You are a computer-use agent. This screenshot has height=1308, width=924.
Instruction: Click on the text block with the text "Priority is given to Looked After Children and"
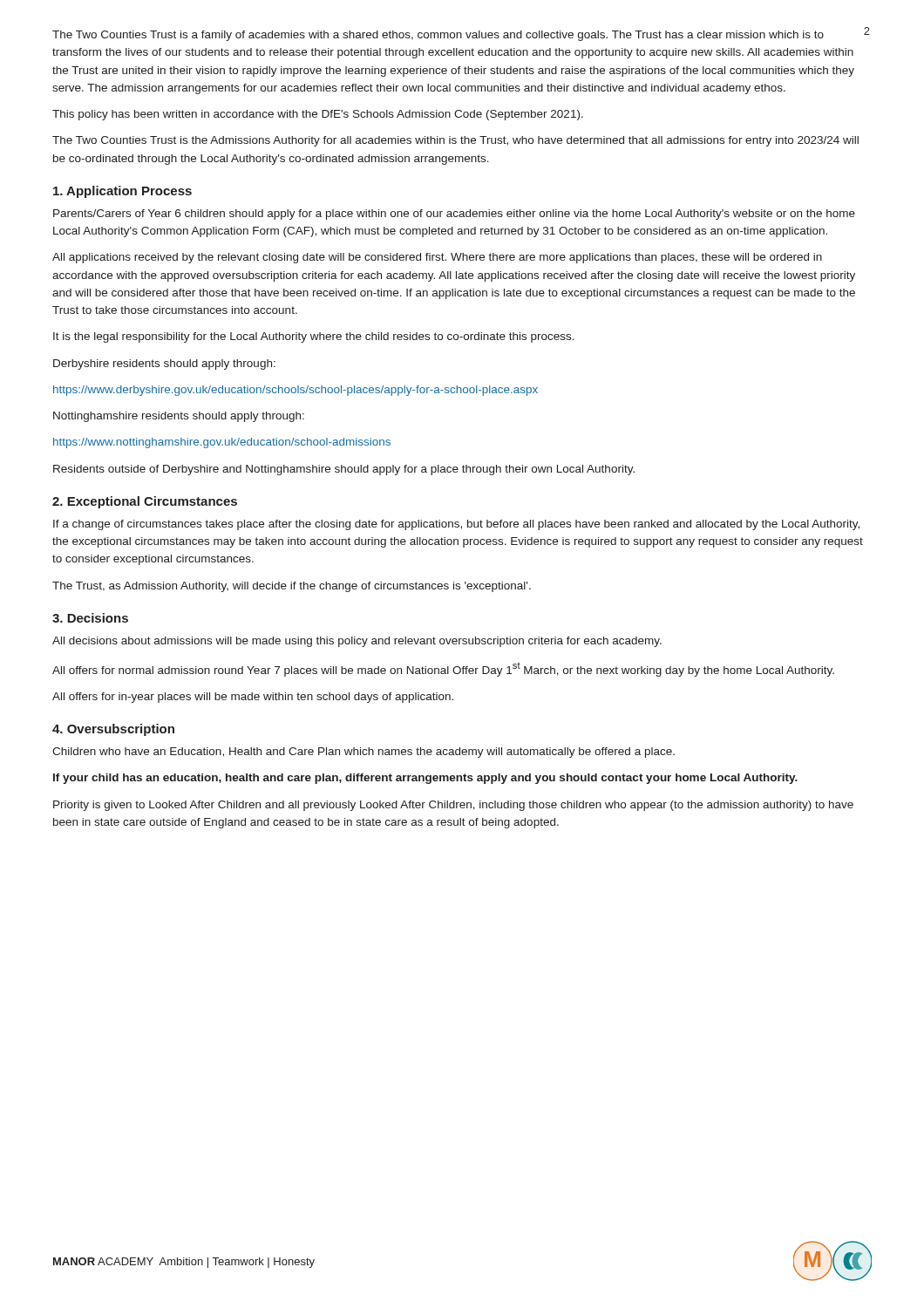point(462,813)
